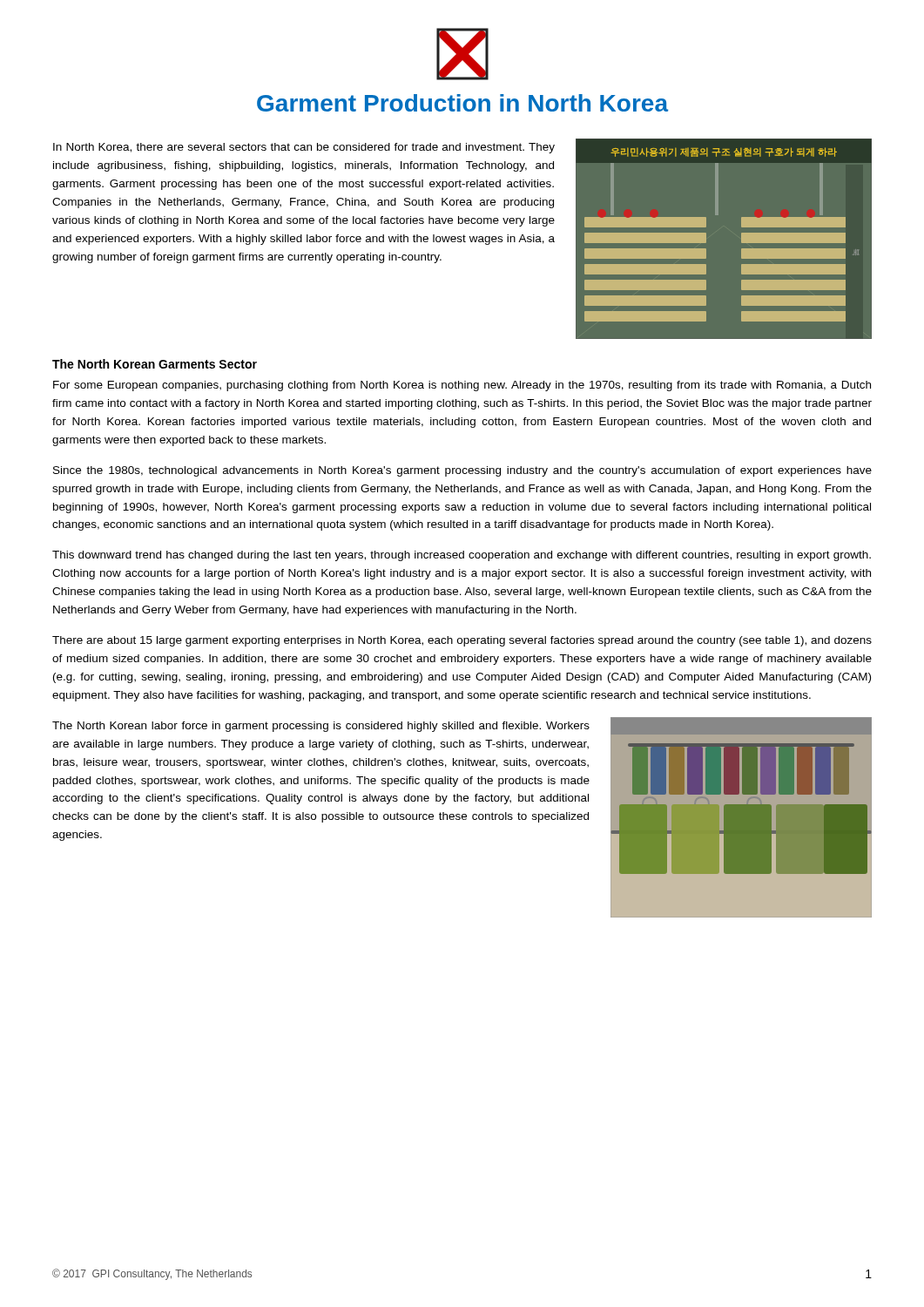The image size is (924, 1307).
Task: Locate the text "The North Korean Garments Sector"
Action: point(155,364)
